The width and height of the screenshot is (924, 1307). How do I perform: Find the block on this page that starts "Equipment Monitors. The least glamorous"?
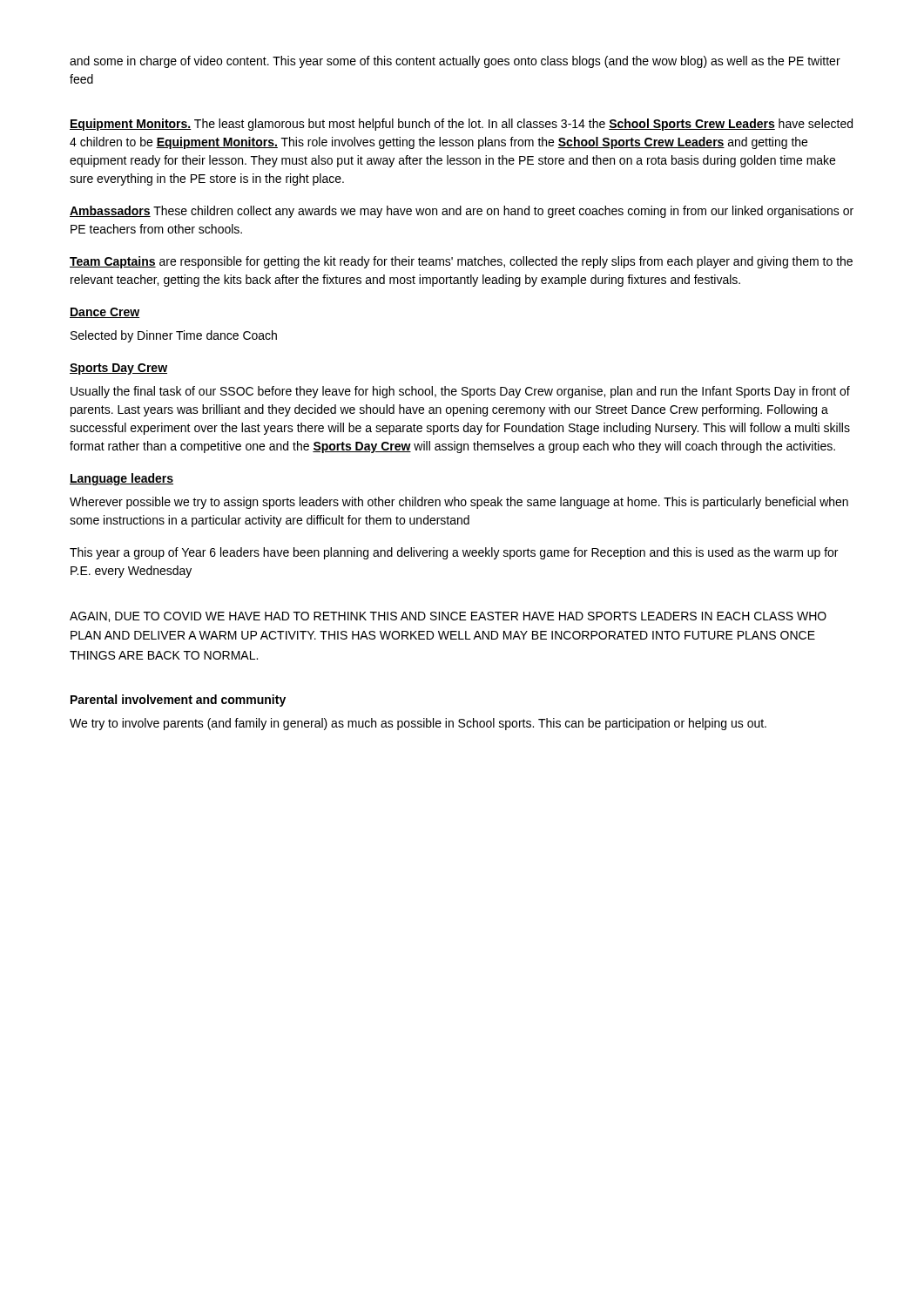pos(462,151)
